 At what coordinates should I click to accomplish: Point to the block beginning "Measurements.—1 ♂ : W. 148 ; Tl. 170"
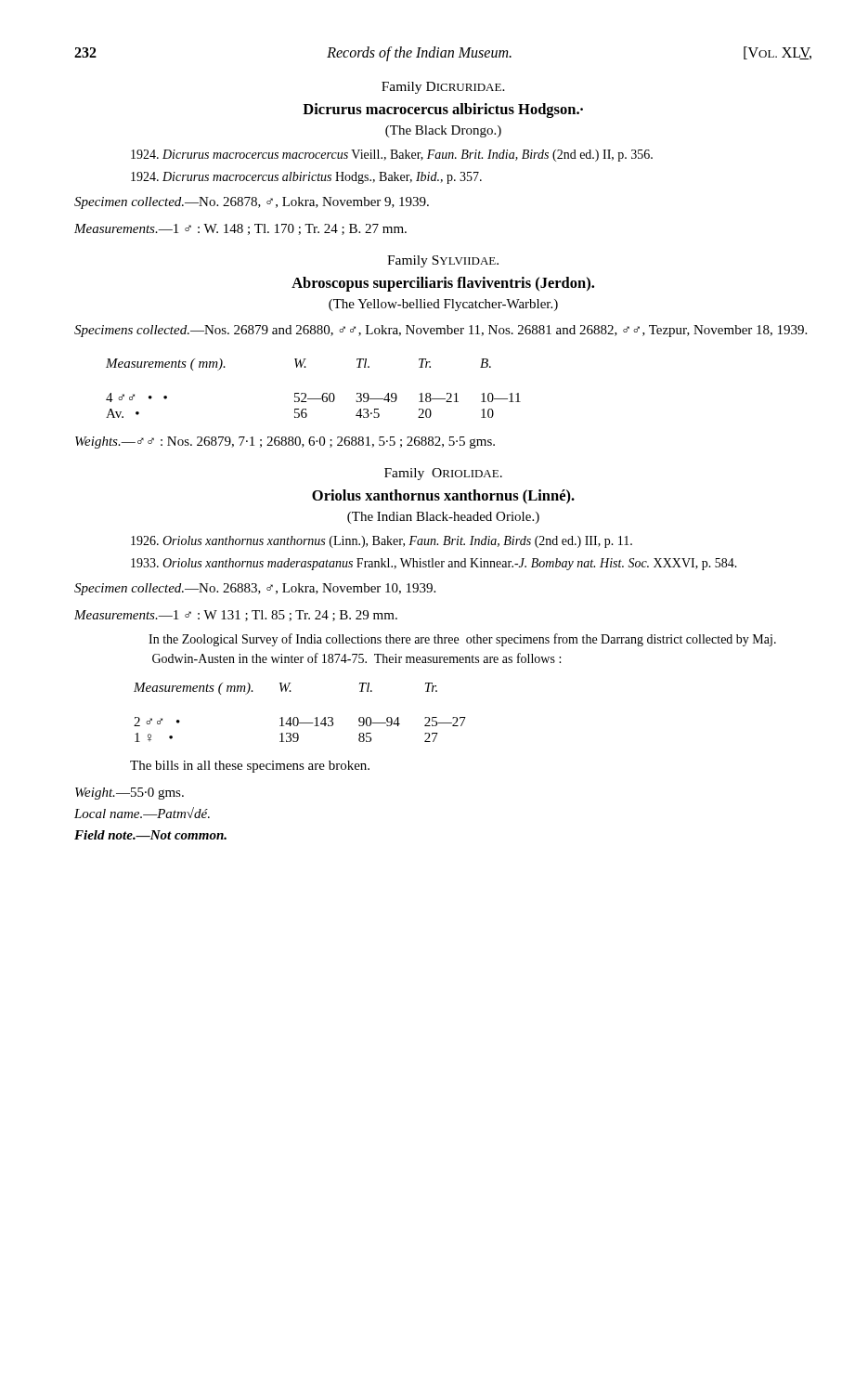point(241,228)
